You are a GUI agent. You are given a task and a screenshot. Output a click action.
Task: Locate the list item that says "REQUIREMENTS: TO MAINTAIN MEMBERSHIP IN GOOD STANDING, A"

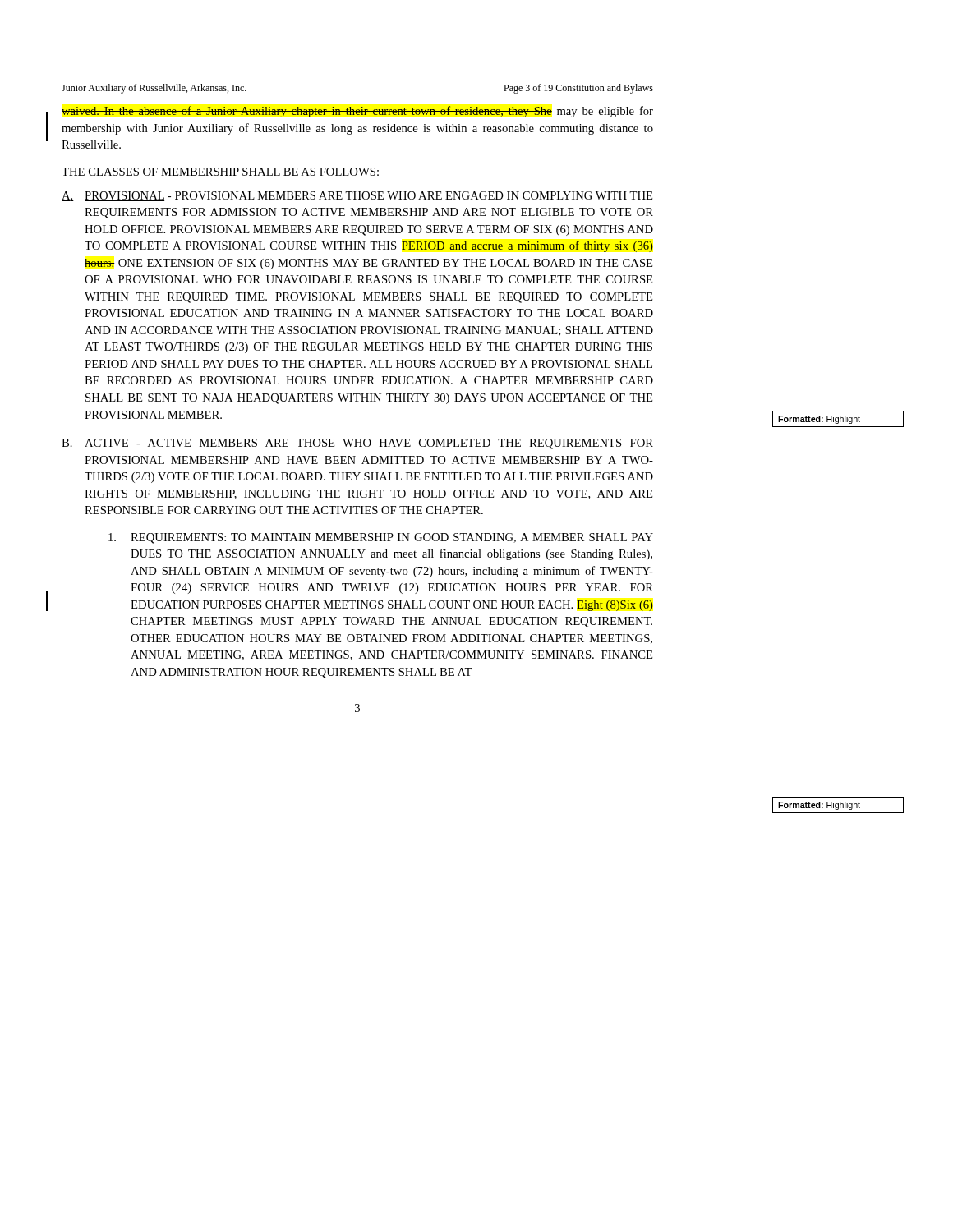pyautogui.click(x=380, y=605)
